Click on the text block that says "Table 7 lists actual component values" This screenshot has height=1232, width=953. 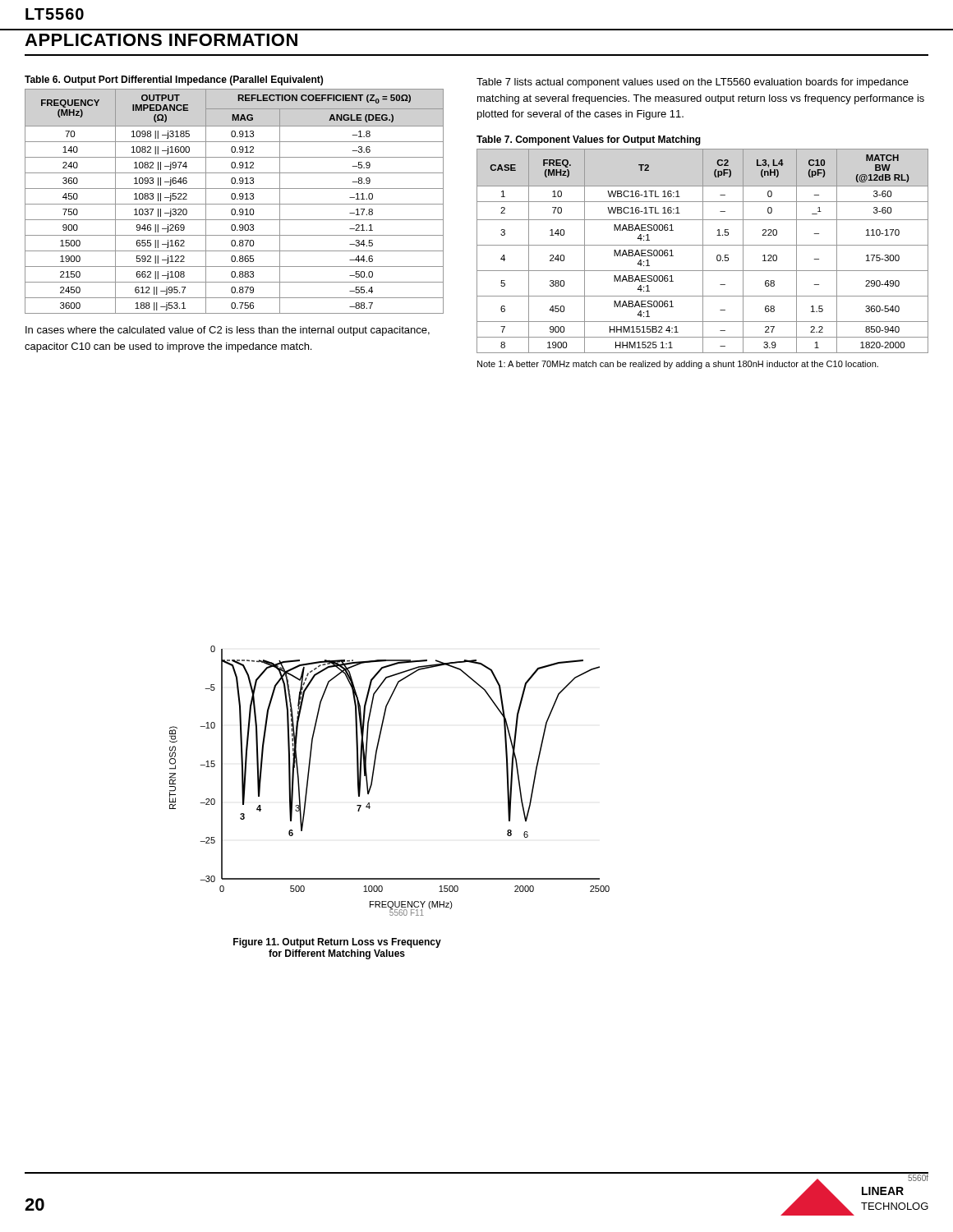click(701, 98)
